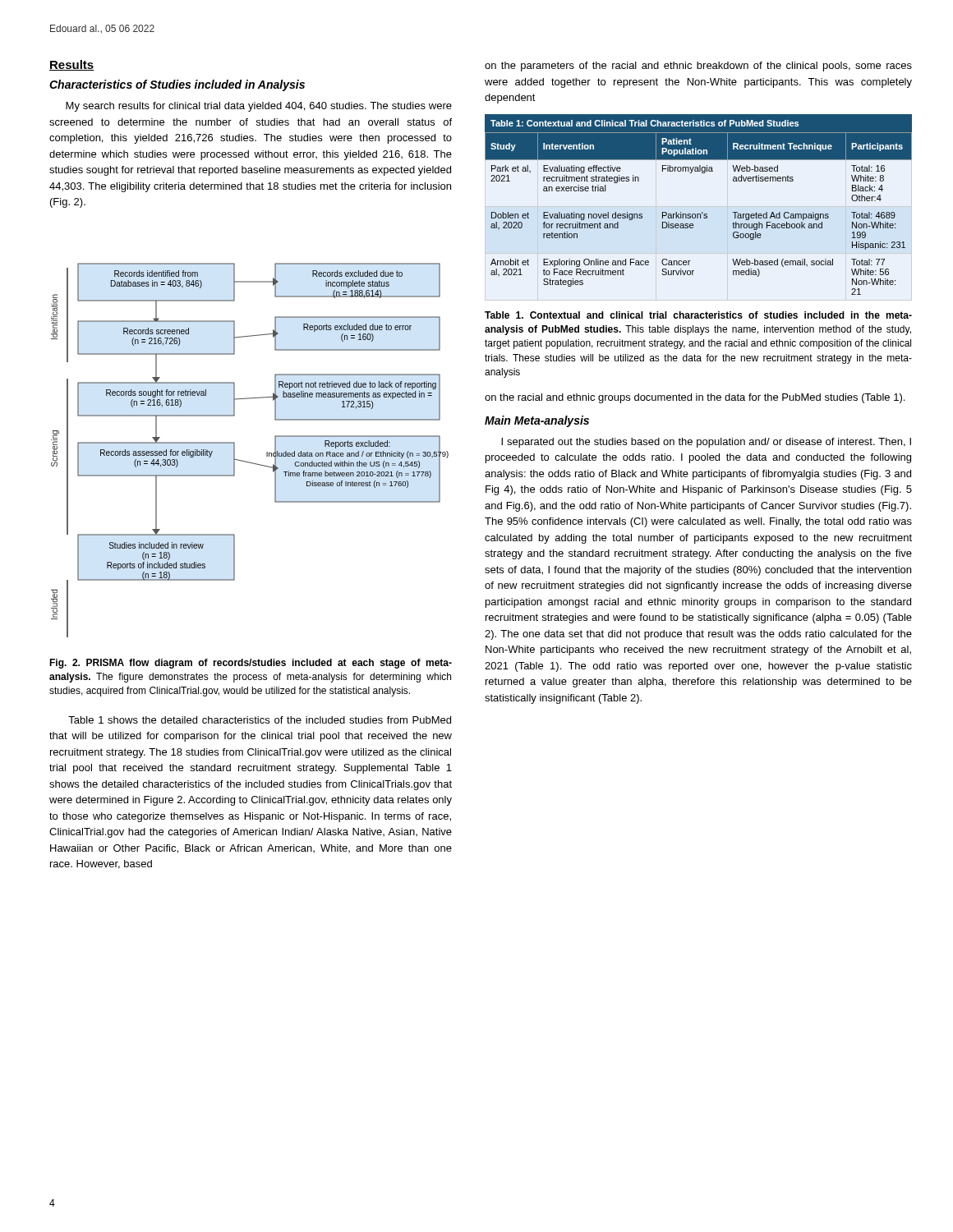Locate the section header that says "Characteristics of Studies included in"
This screenshot has width=953, height=1232.
pos(177,85)
